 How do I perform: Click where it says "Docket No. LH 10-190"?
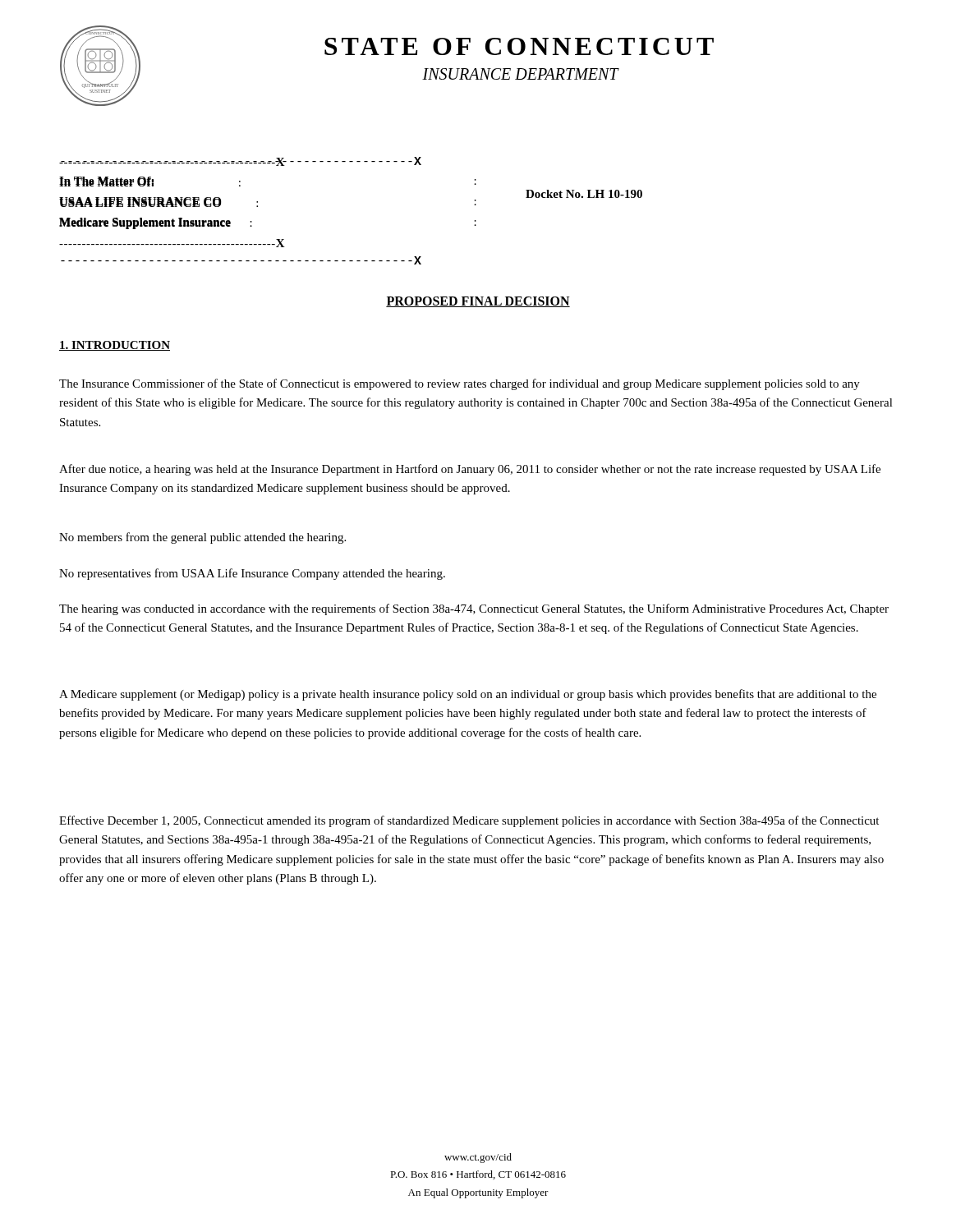point(584,194)
